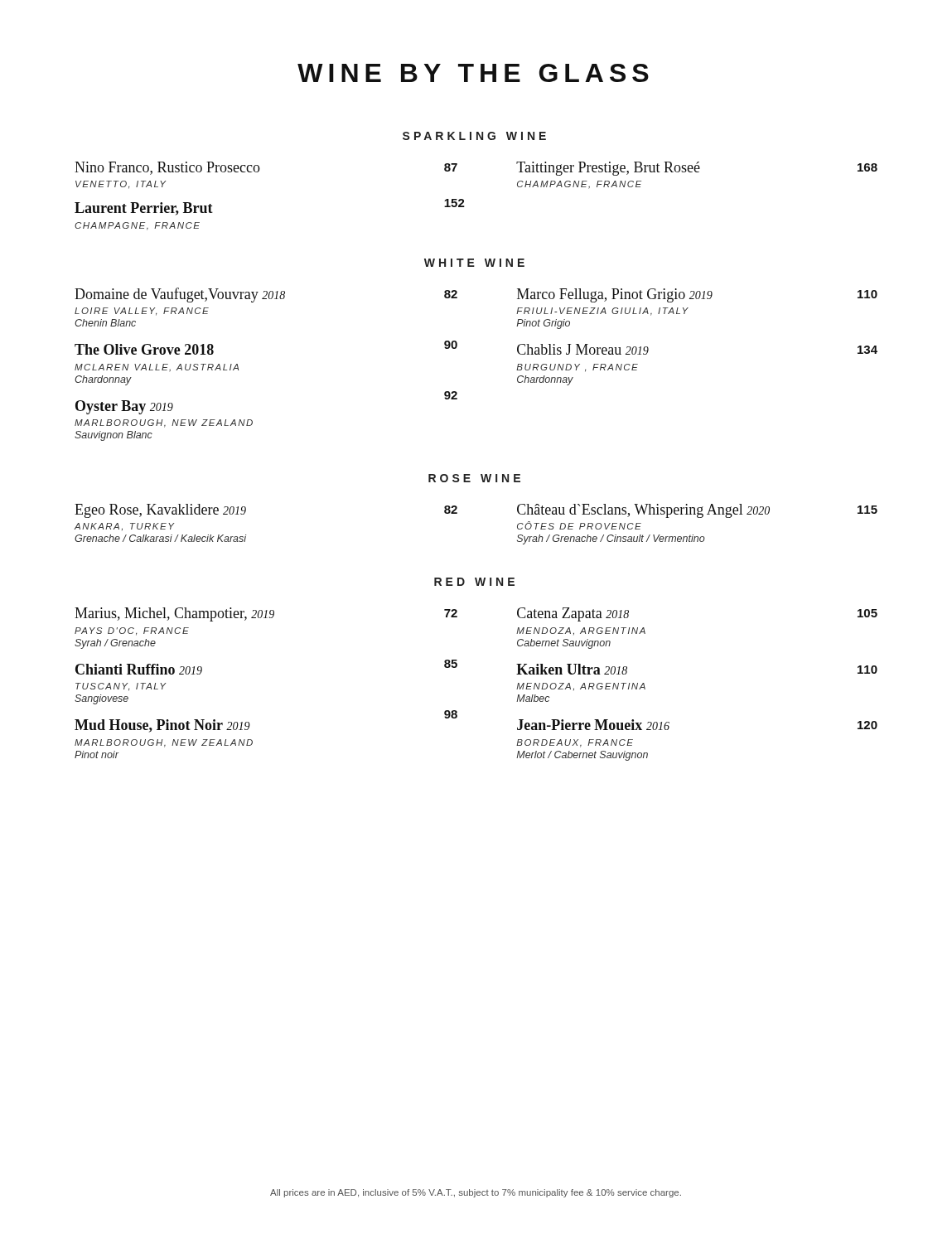Click on the passage starting "Jean-Pierre Moueix 2016 BORDEAUX, FRANCE Merlot /"
Viewport: 952px width, 1243px height.
tap(600, 725)
